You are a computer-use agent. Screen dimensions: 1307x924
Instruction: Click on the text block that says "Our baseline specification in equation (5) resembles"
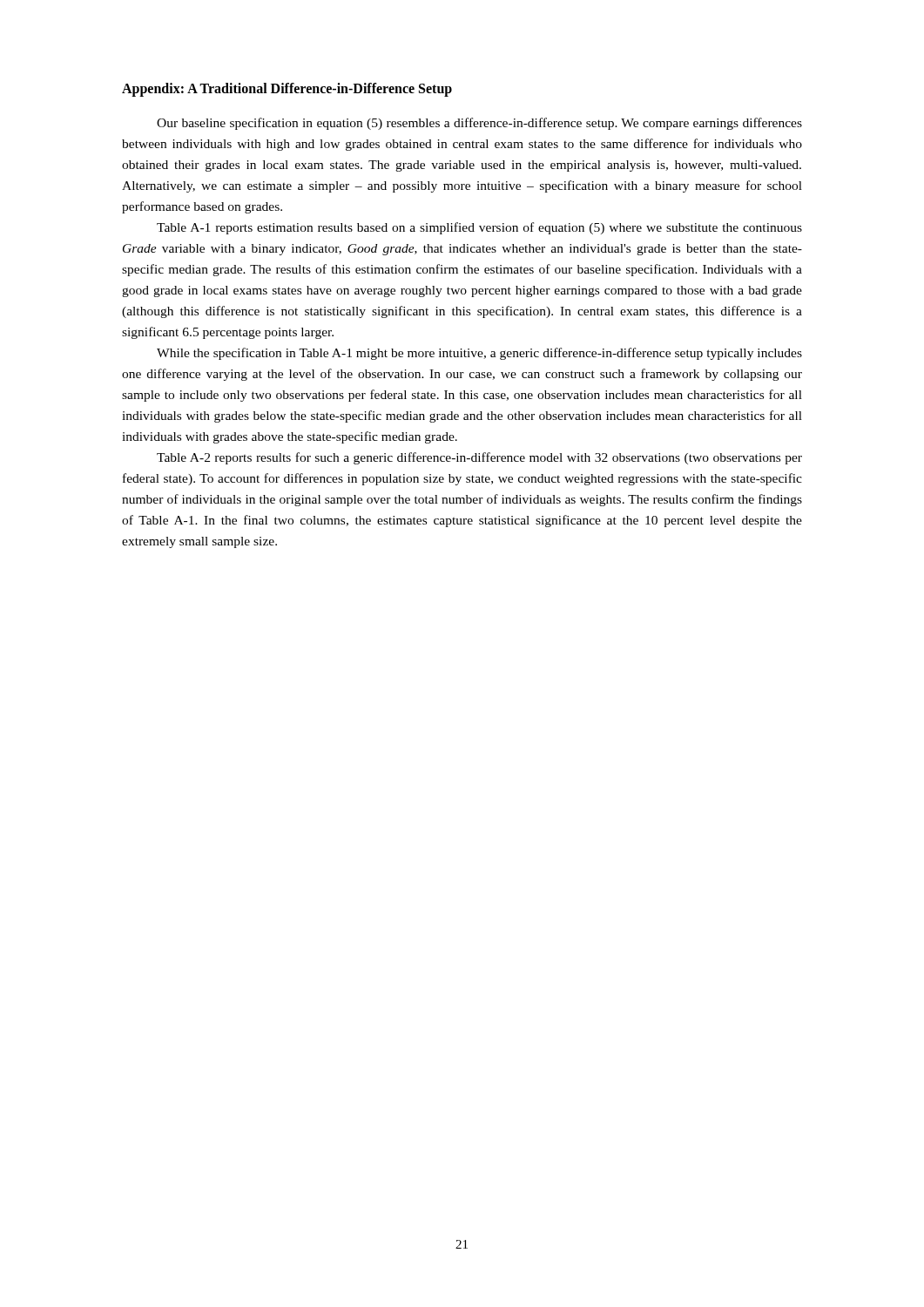(462, 165)
